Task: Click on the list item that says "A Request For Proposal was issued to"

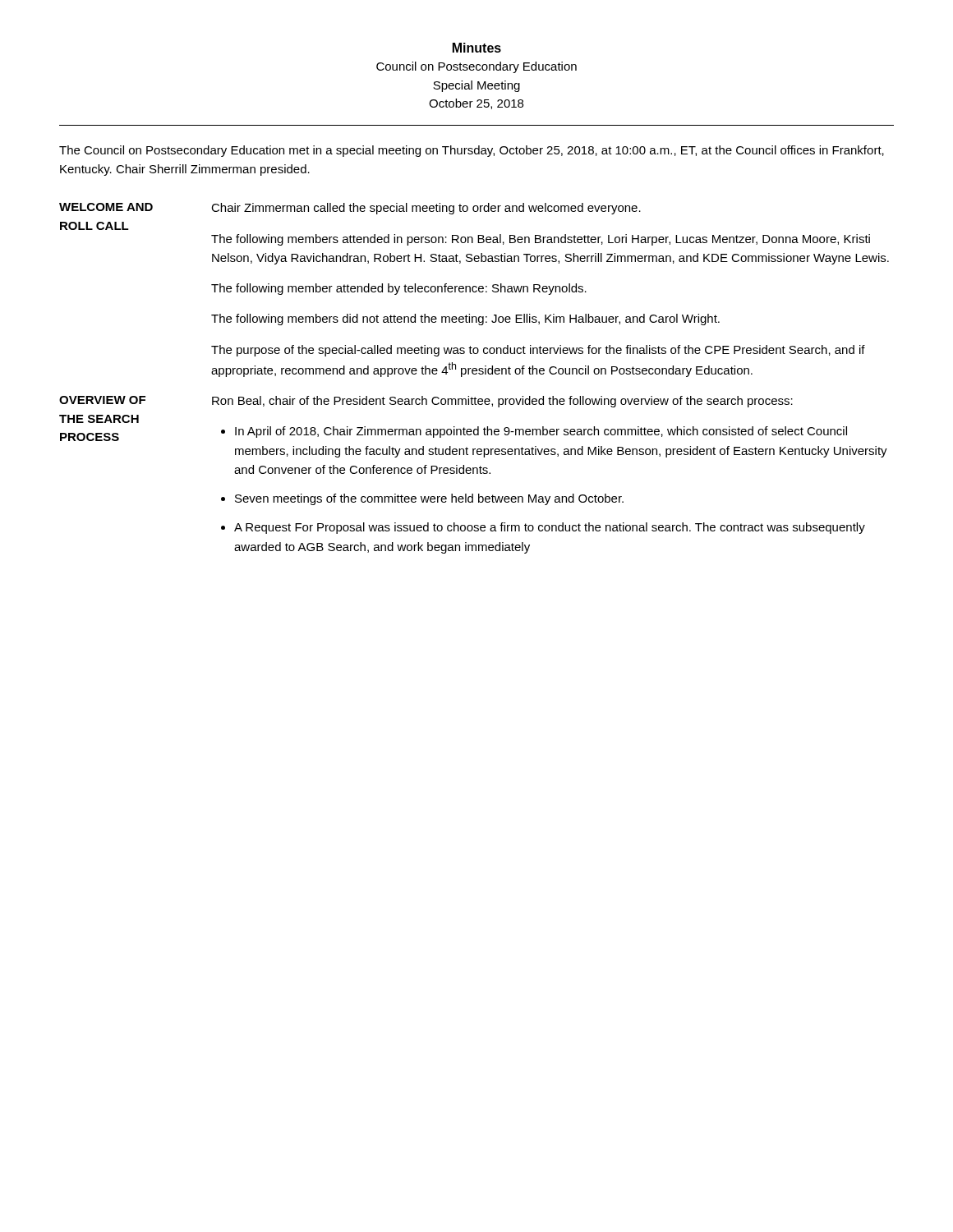Action: point(549,537)
